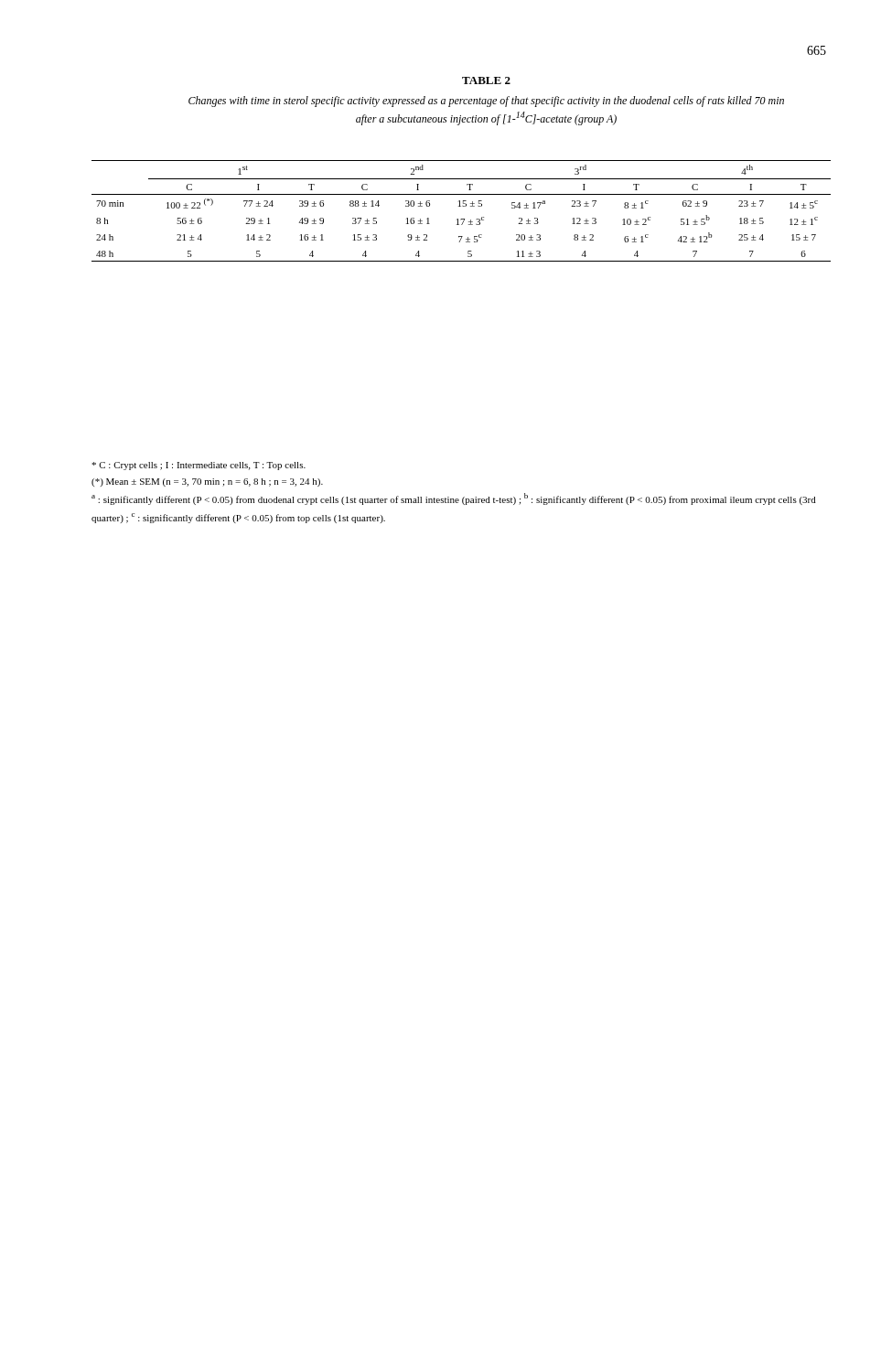The width and height of the screenshot is (881, 1372).
Task: Locate the table with the text "21 ± 4"
Action: tap(461, 211)
